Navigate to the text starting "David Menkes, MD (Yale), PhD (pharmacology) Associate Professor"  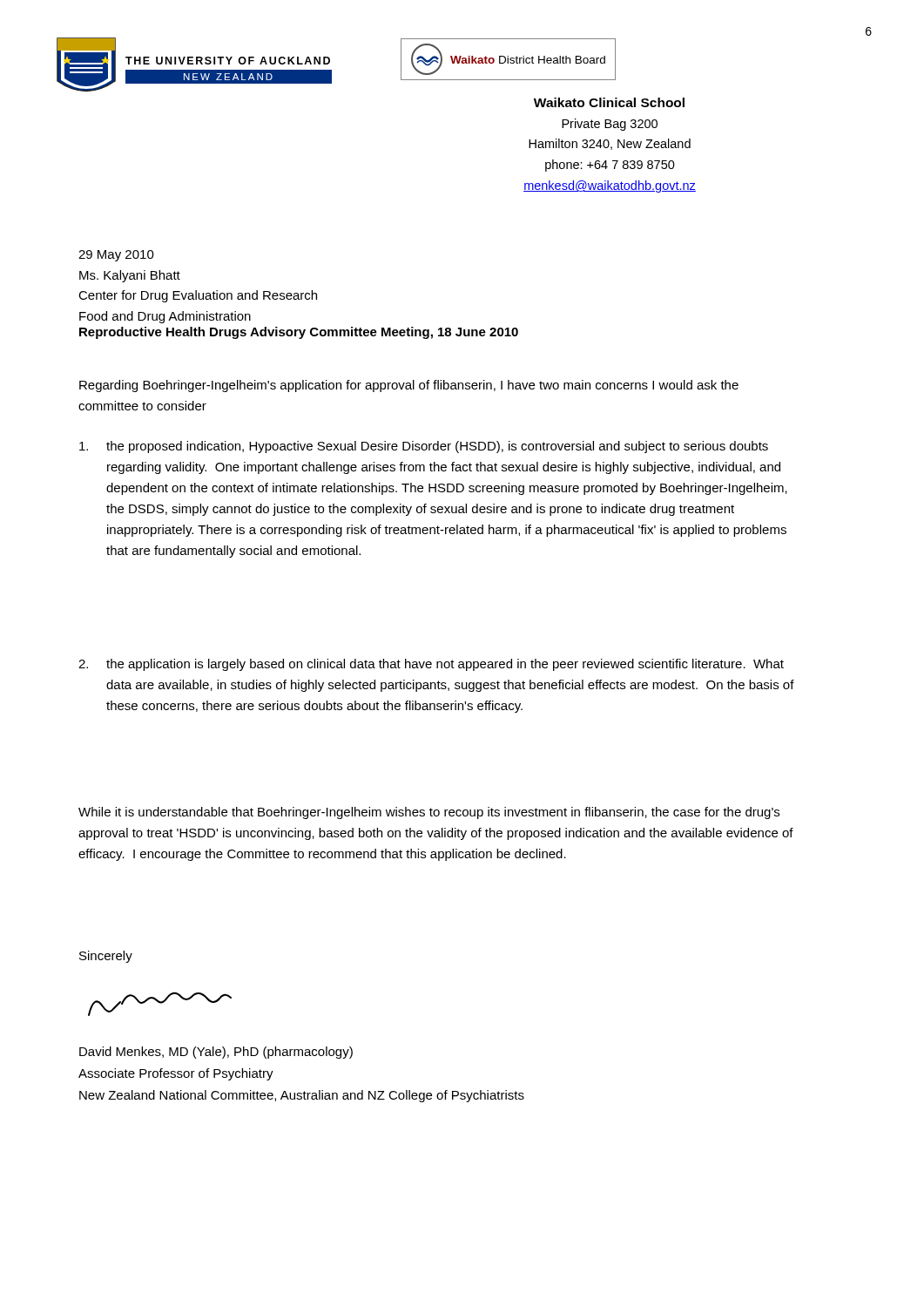(216, 1053)
